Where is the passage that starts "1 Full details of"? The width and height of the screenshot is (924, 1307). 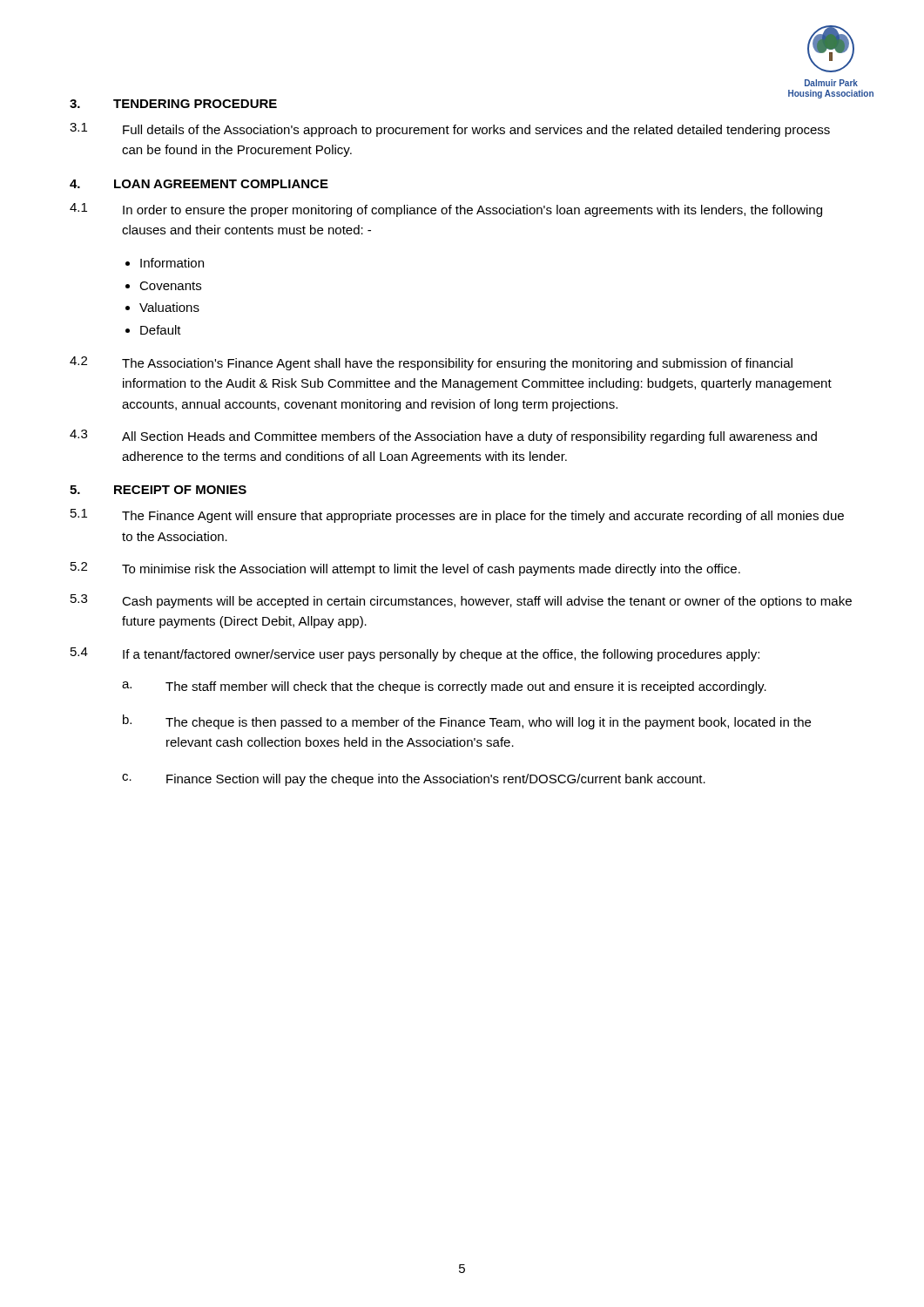pyautogui.click(x=462, y=140)
